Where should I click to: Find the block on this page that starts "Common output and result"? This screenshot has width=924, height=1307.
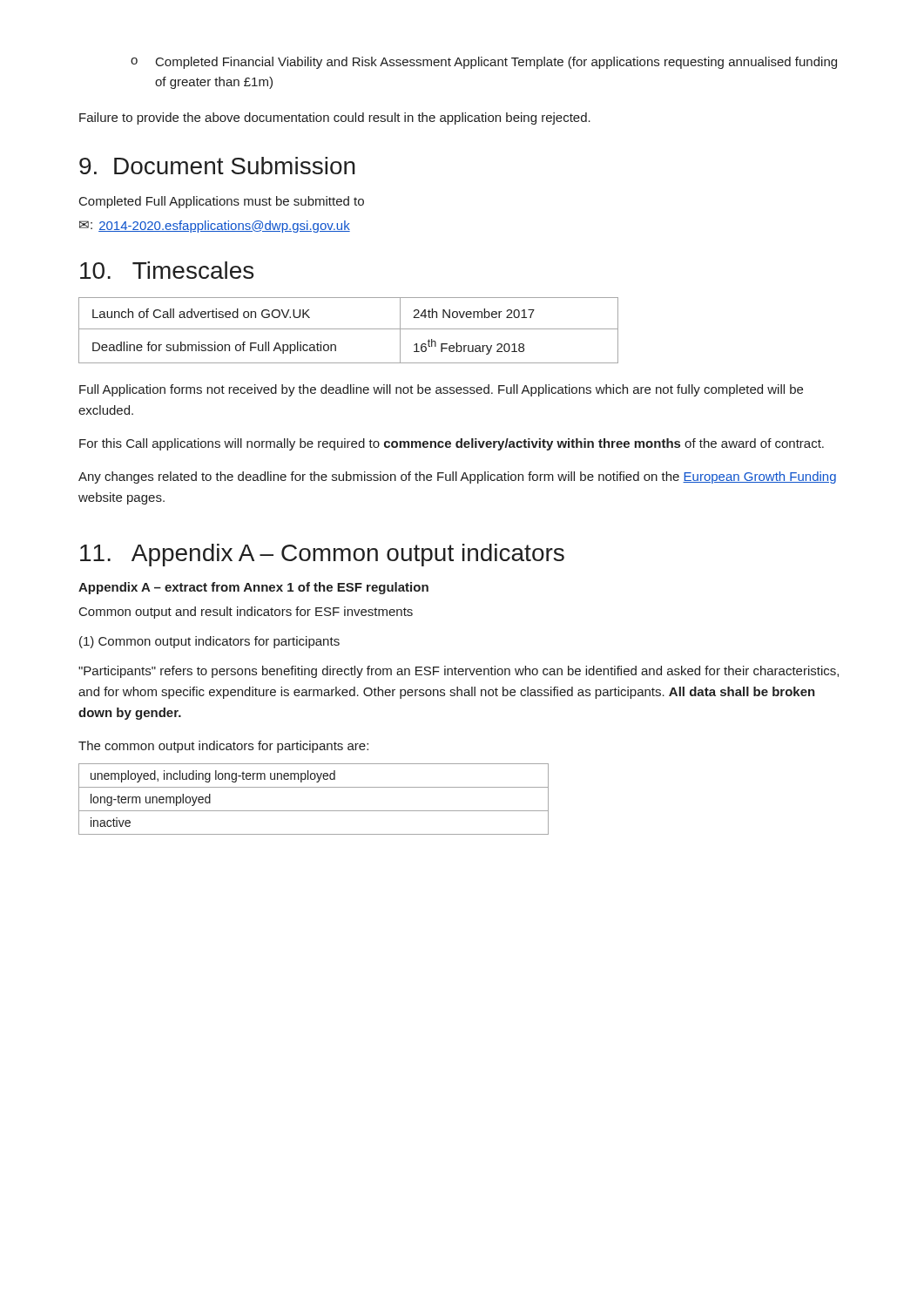tap(246, 611)
